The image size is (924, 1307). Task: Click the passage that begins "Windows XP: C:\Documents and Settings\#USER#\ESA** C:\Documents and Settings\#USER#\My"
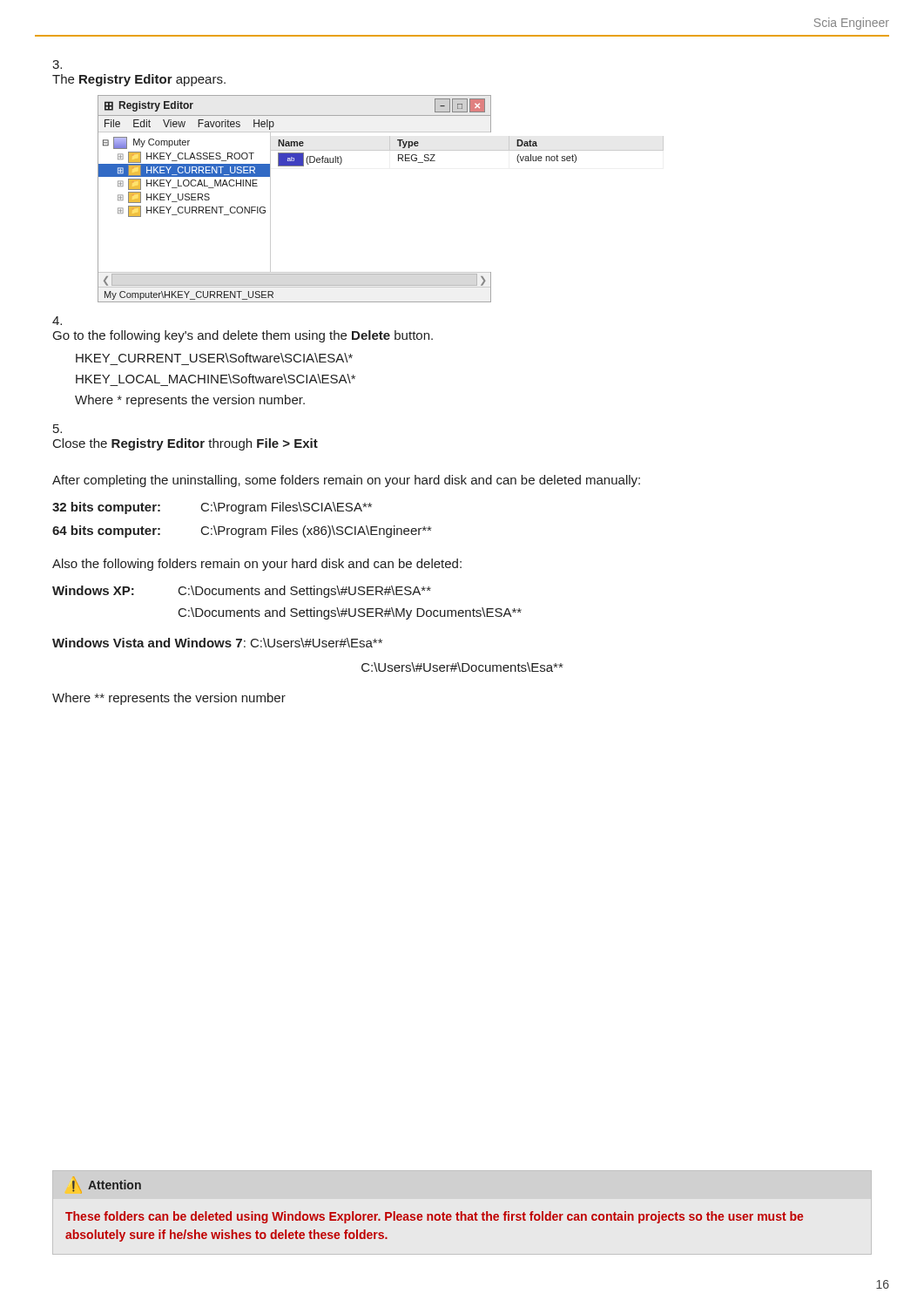click(462, 601)
